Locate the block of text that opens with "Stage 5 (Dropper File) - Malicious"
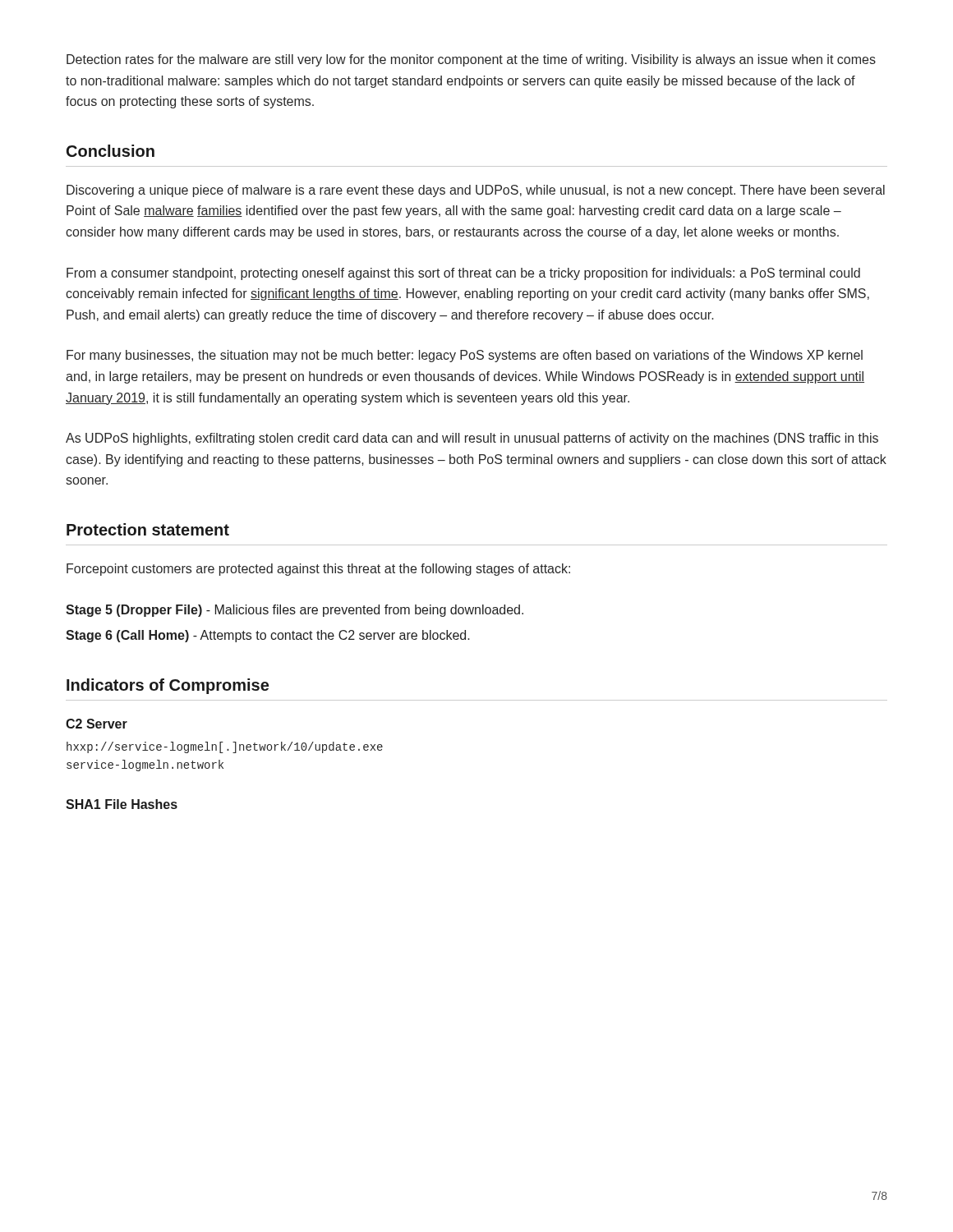 click(x=295, y=609)
